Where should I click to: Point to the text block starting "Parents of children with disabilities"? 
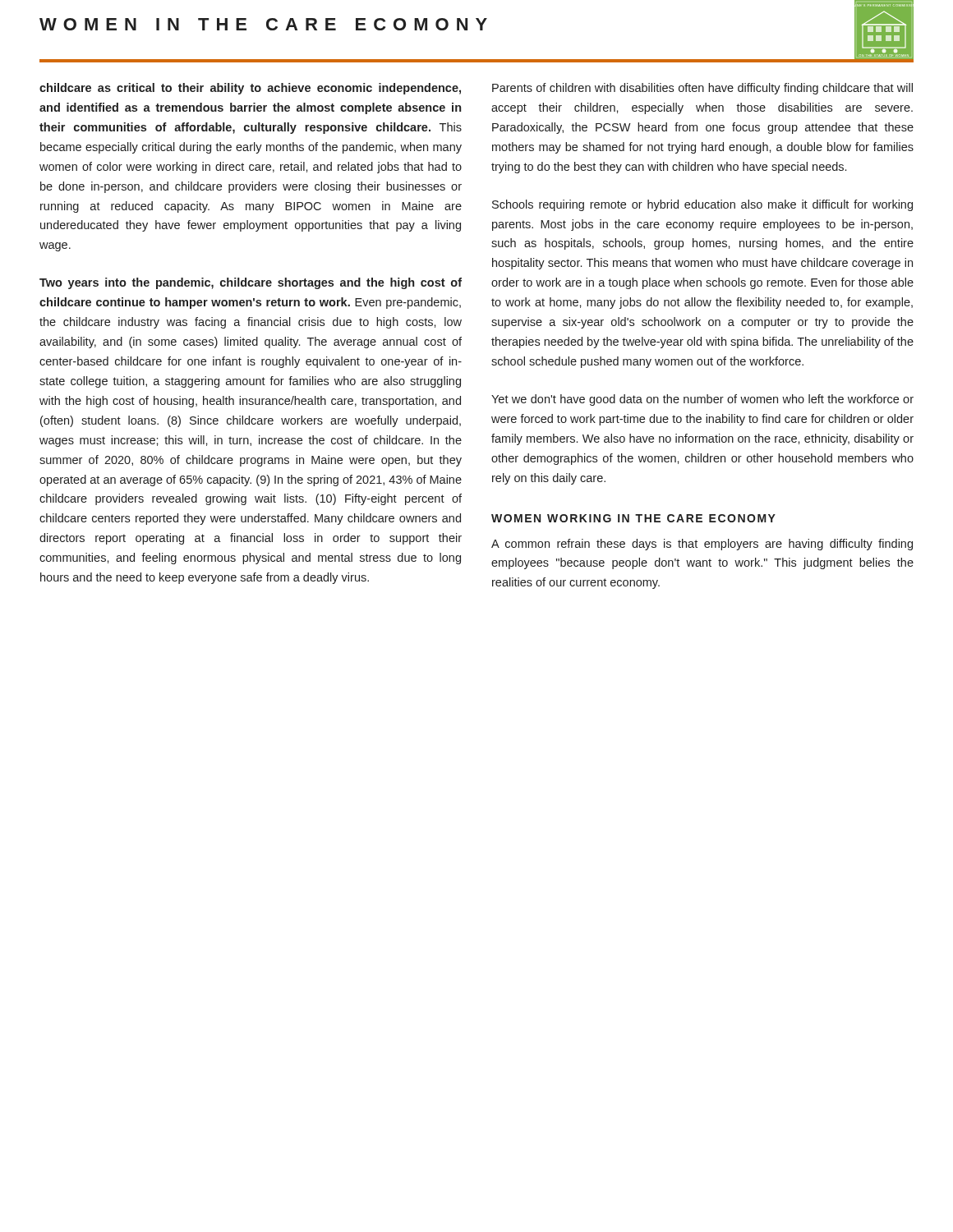pyautogui.click(x=702, y=127)
